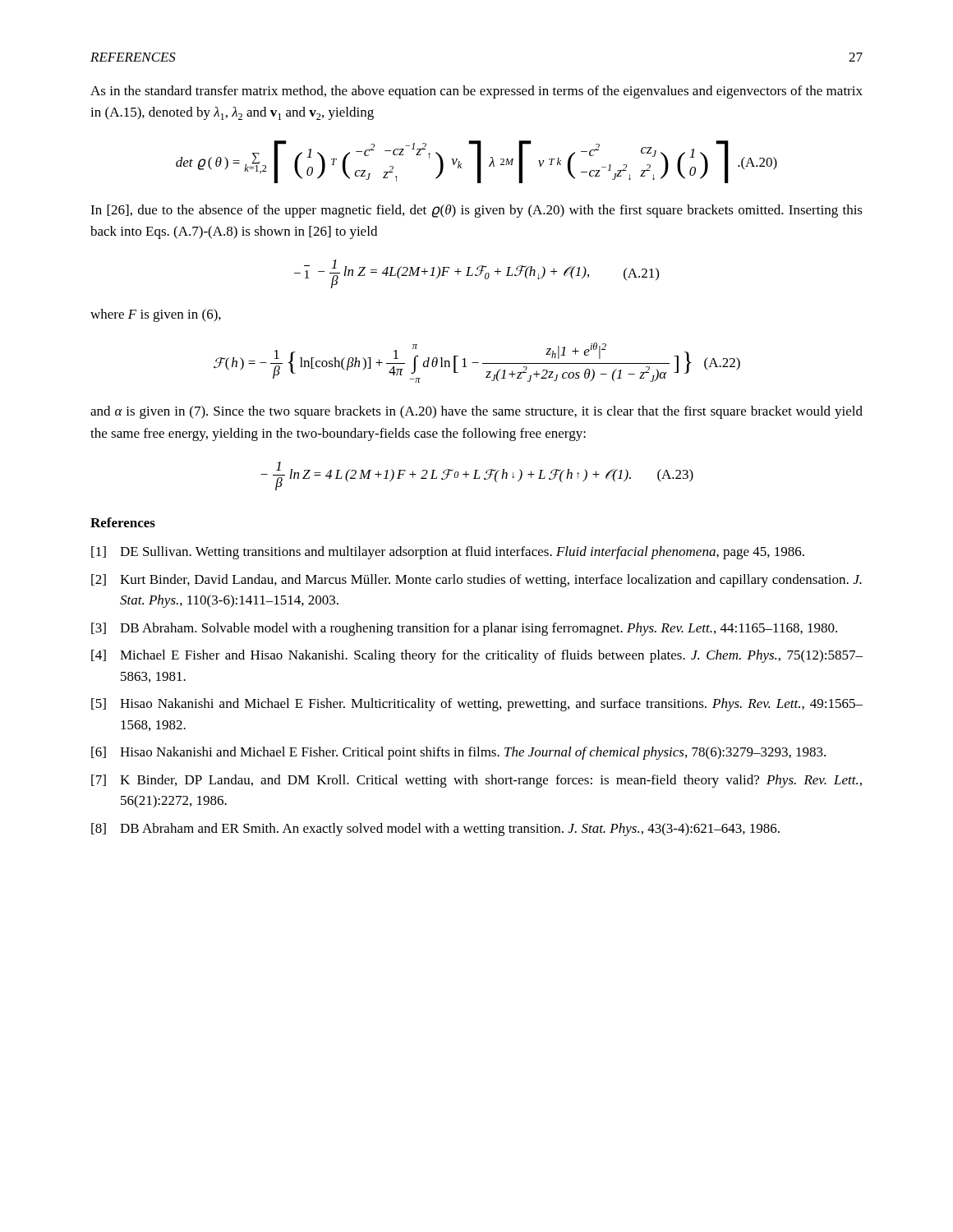Click on the region starting "[3] DB Abraham. Solvable model with a roughening"

476,628
